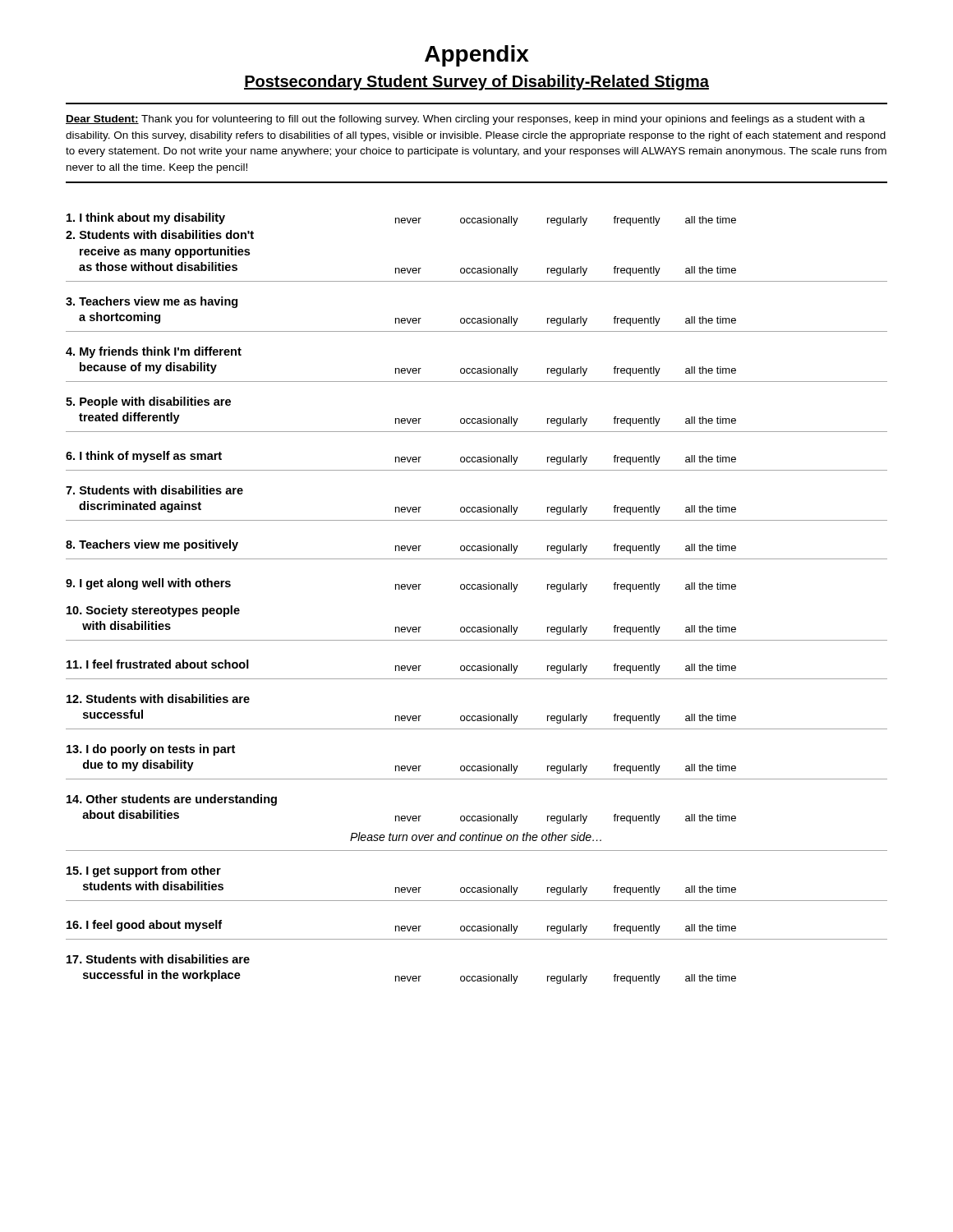953x1232 pixels.
Task: Locate the list item containing "9. I get along well with"
Action: [476, 585]
